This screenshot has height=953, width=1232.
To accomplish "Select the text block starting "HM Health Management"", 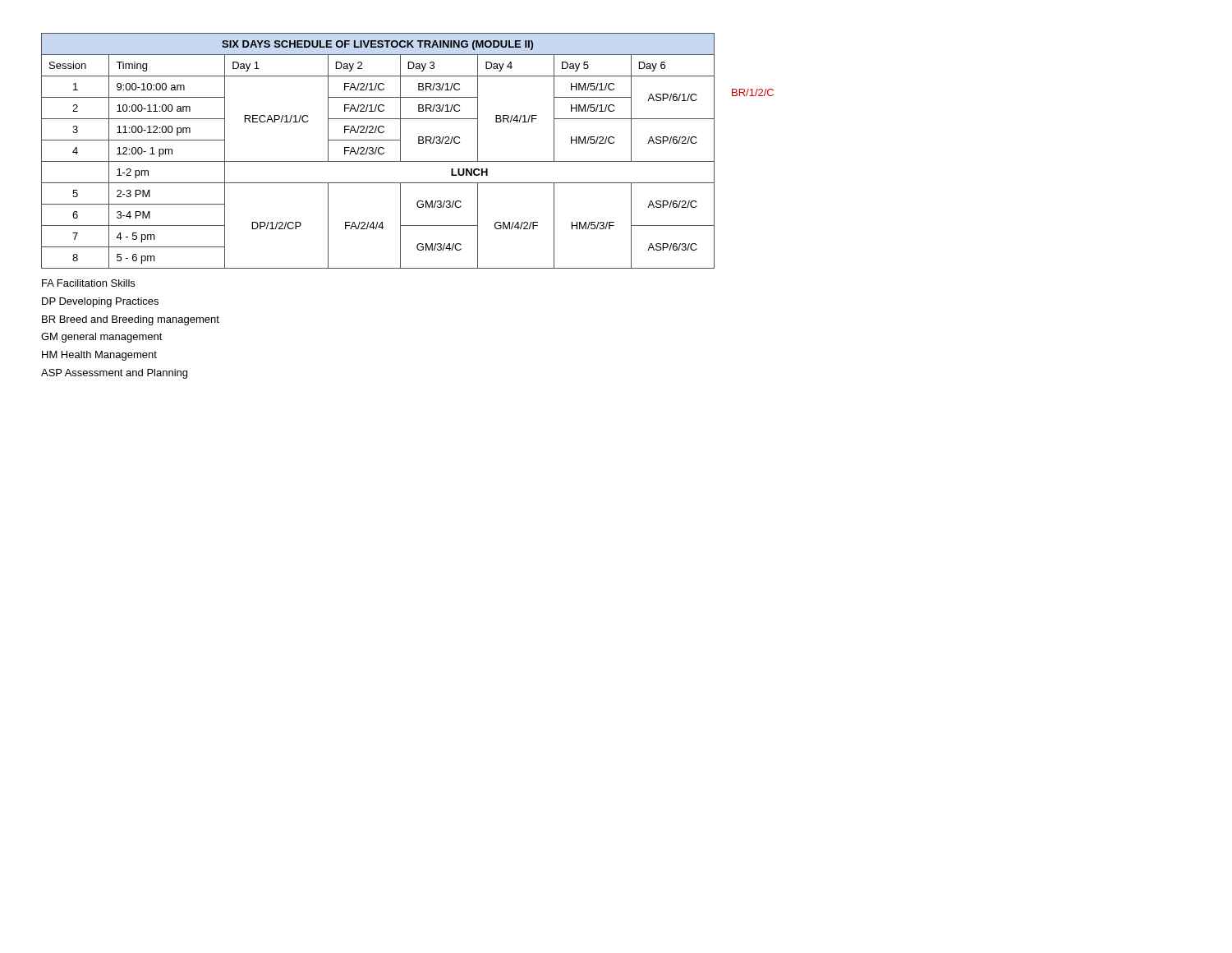I will pyautogui.click(x=99, y=355).
